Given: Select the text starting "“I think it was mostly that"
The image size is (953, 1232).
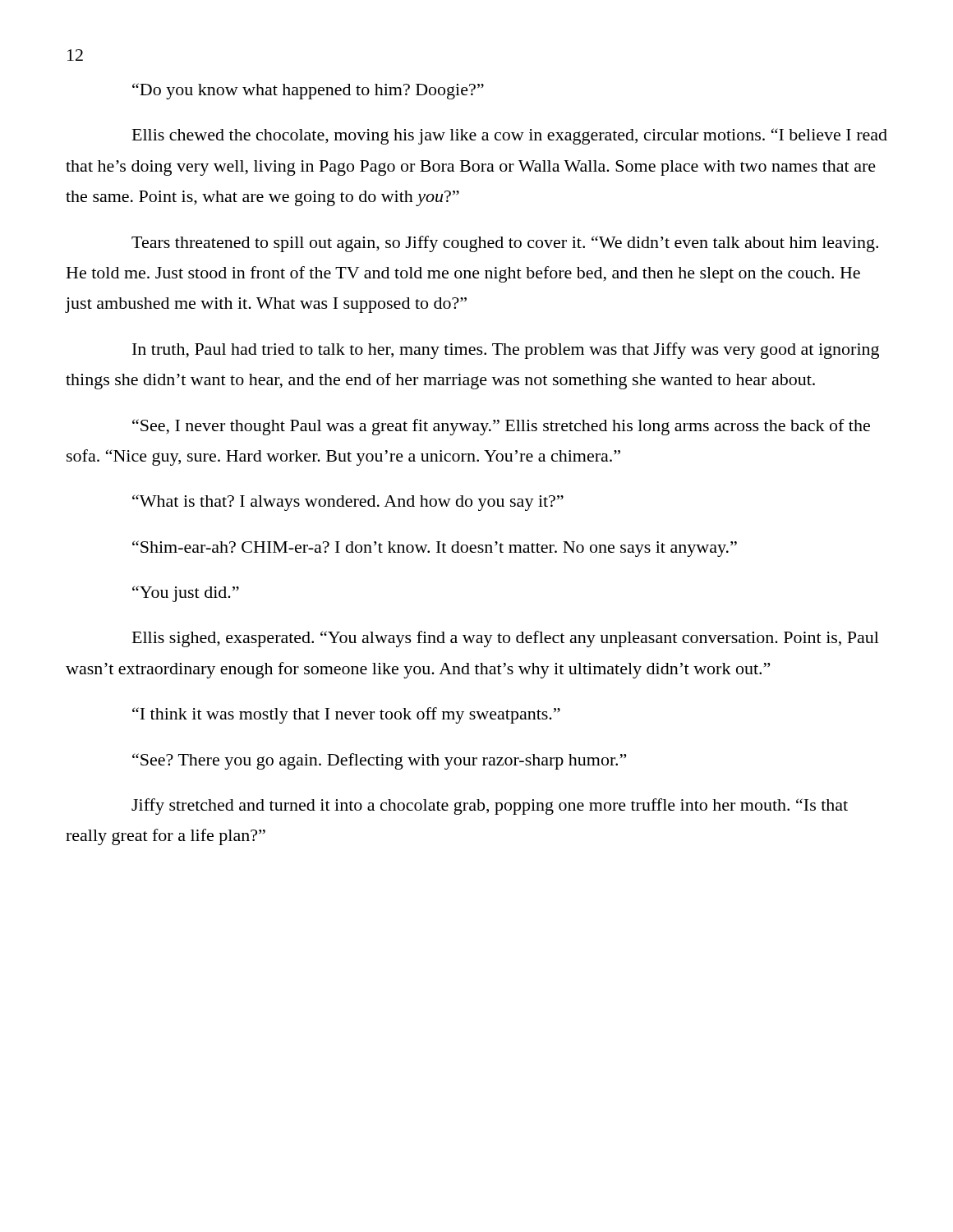Looking at the screenshot, I should click(476, 714).
